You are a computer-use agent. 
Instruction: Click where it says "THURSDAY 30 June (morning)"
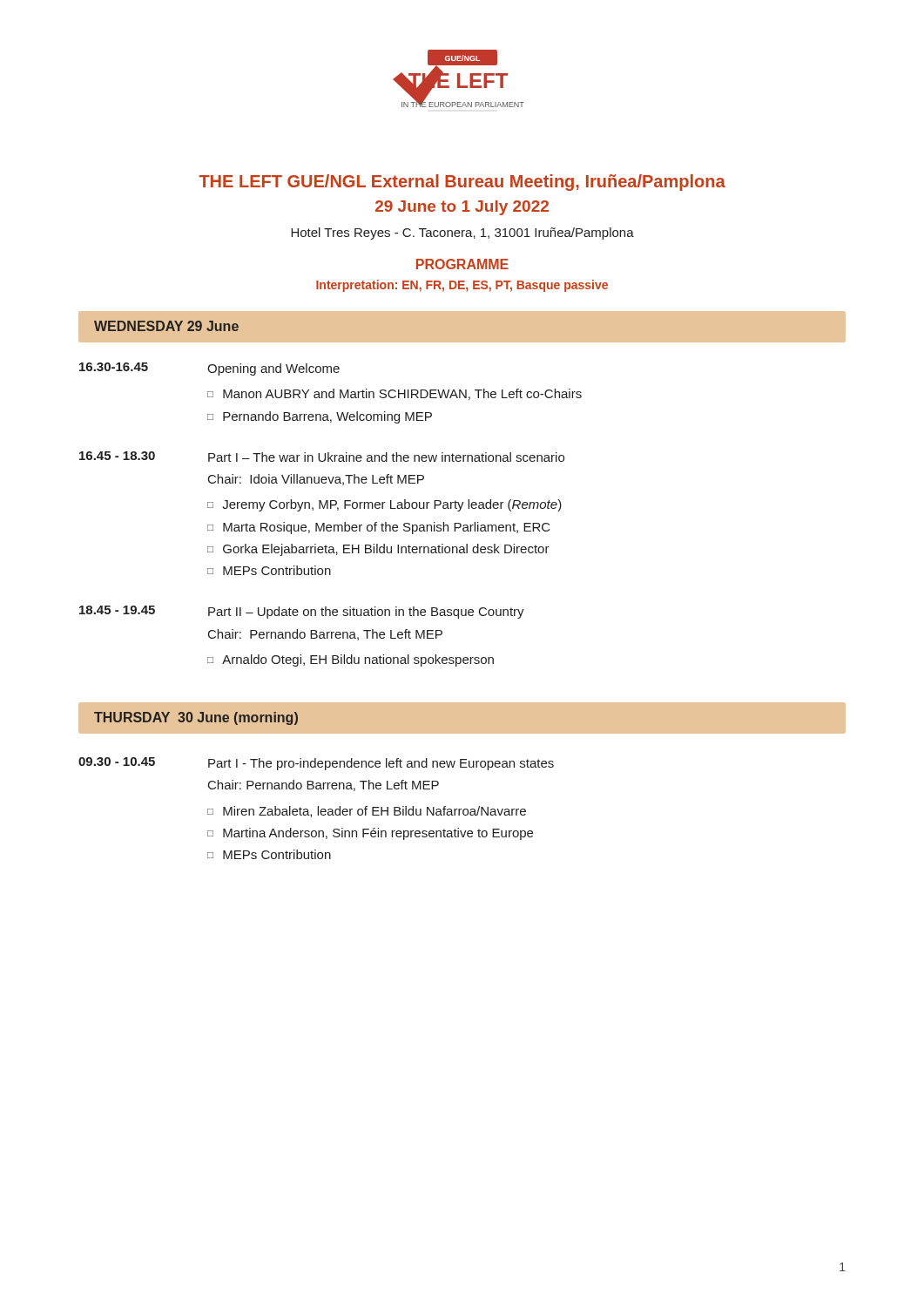pos(196,718)
